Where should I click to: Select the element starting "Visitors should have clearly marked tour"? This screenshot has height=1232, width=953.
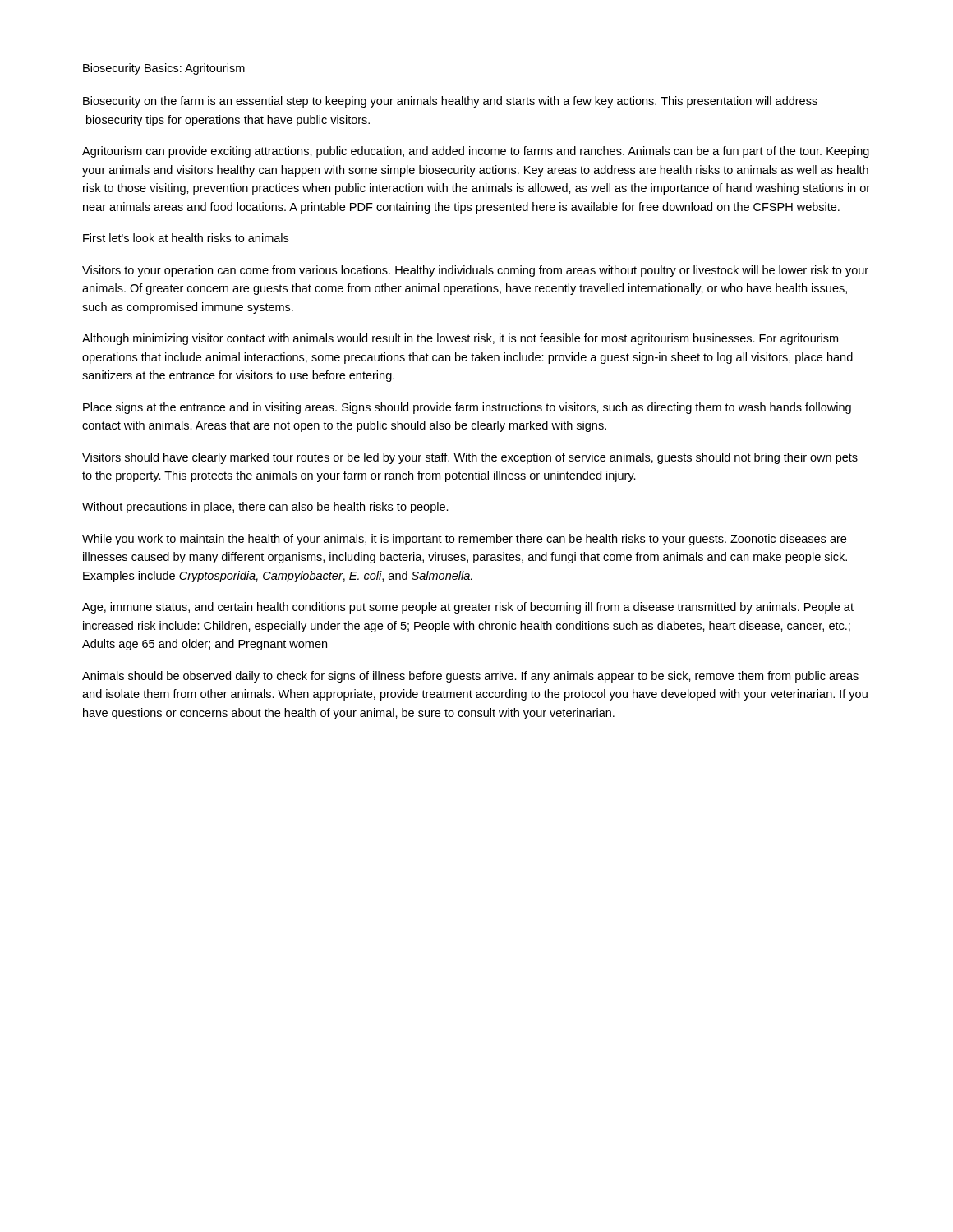click(x=470, y=466)
